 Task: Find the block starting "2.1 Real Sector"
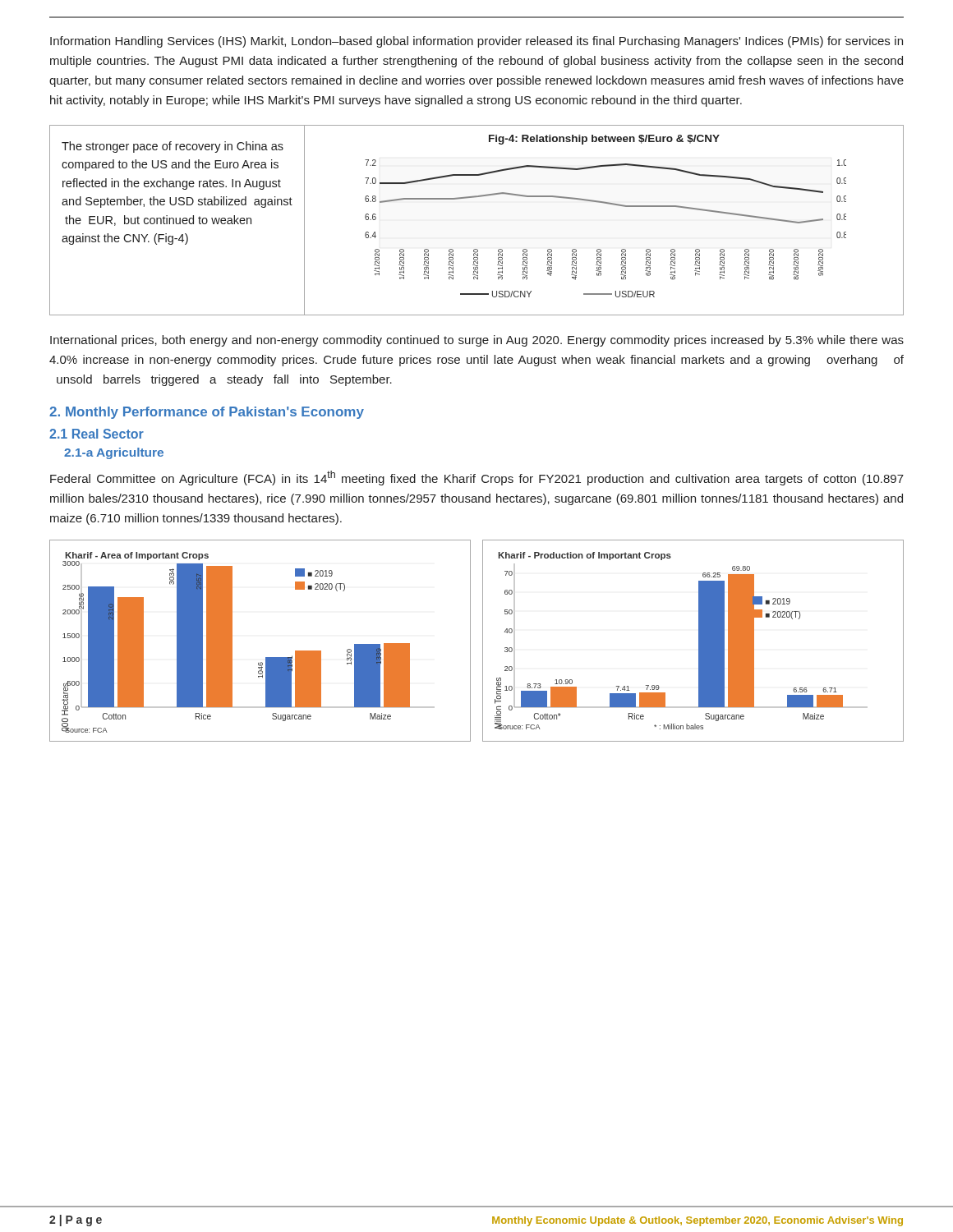(x=96, y=434)
